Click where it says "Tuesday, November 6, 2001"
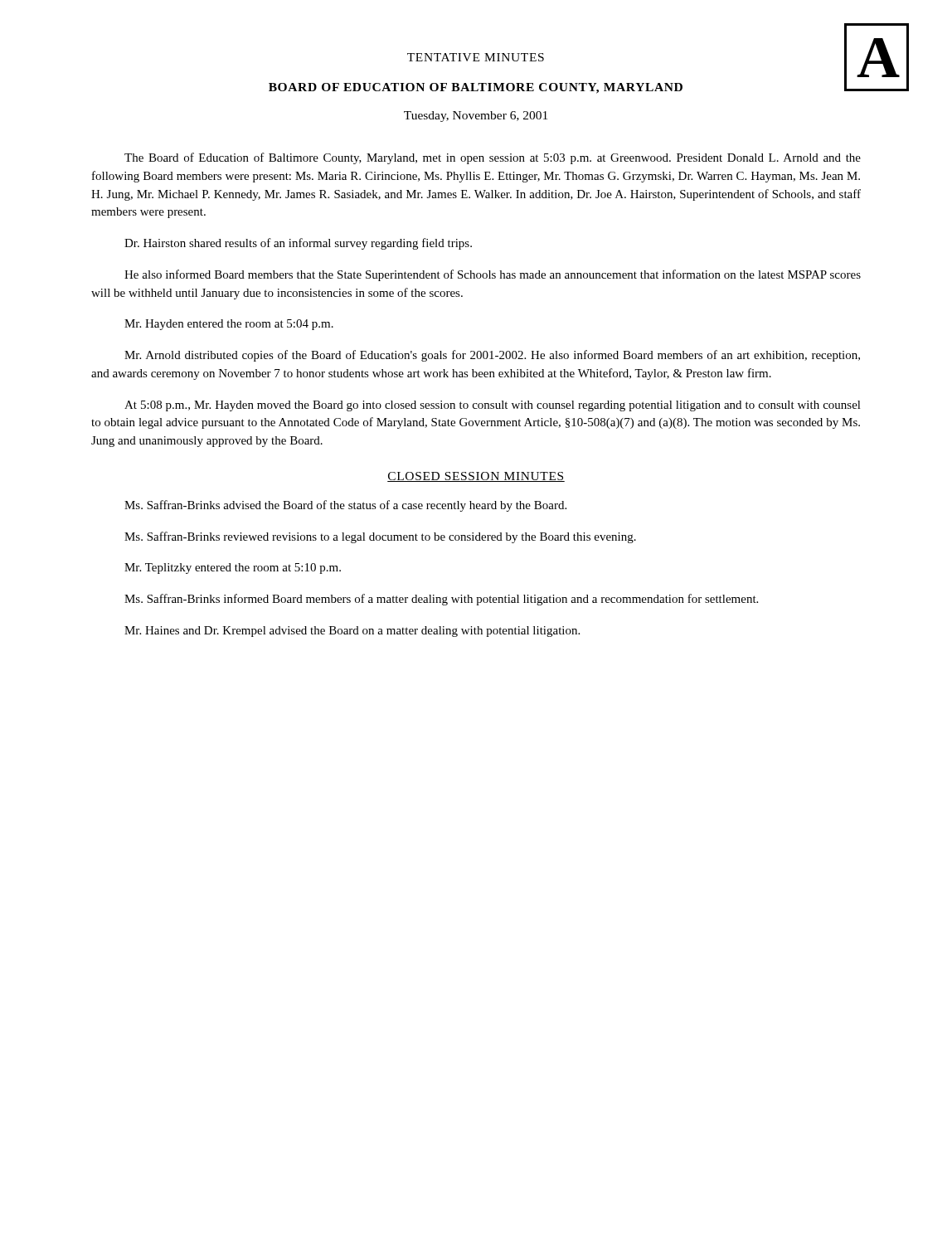Image resolution: width=952 pixels, height=1244 pixels. (476, 115)
